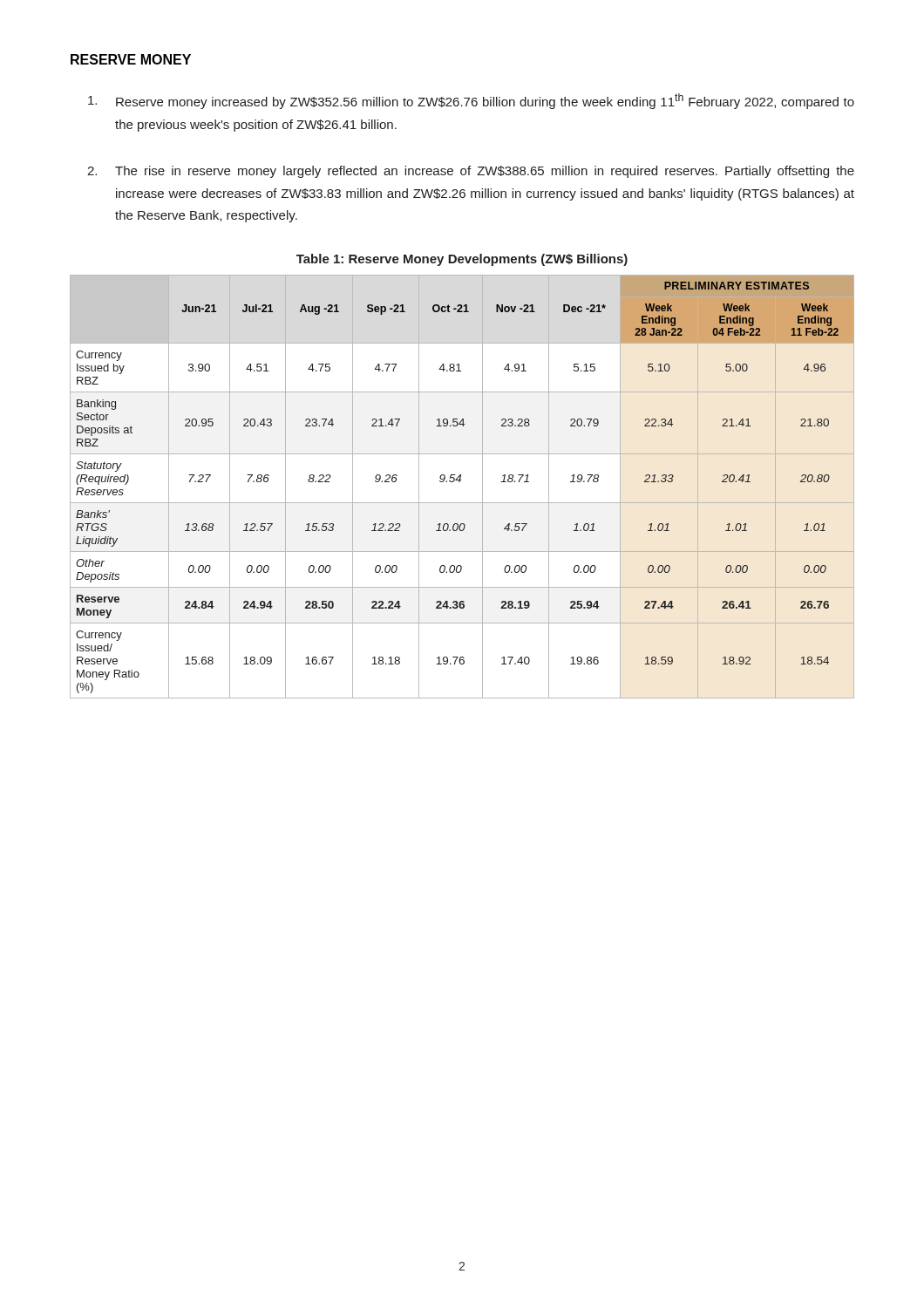Image resolution: width=924 pixels, height=1308 pixels.
Task: Select the section header that says "RESERVE MONEY"
Action: (130, 60)
